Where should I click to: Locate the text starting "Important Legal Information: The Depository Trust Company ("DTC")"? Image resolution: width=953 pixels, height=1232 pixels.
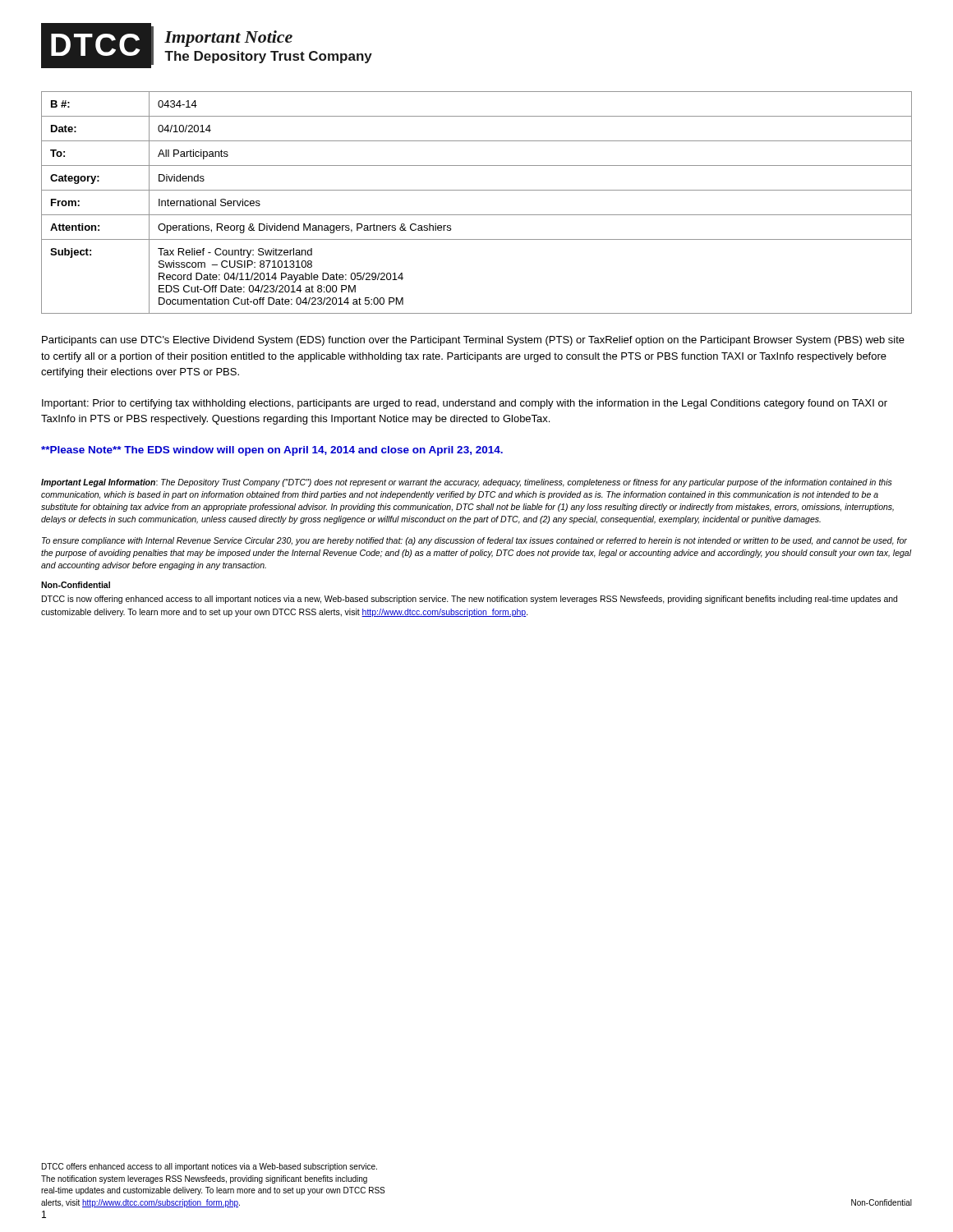pos(476,501)
